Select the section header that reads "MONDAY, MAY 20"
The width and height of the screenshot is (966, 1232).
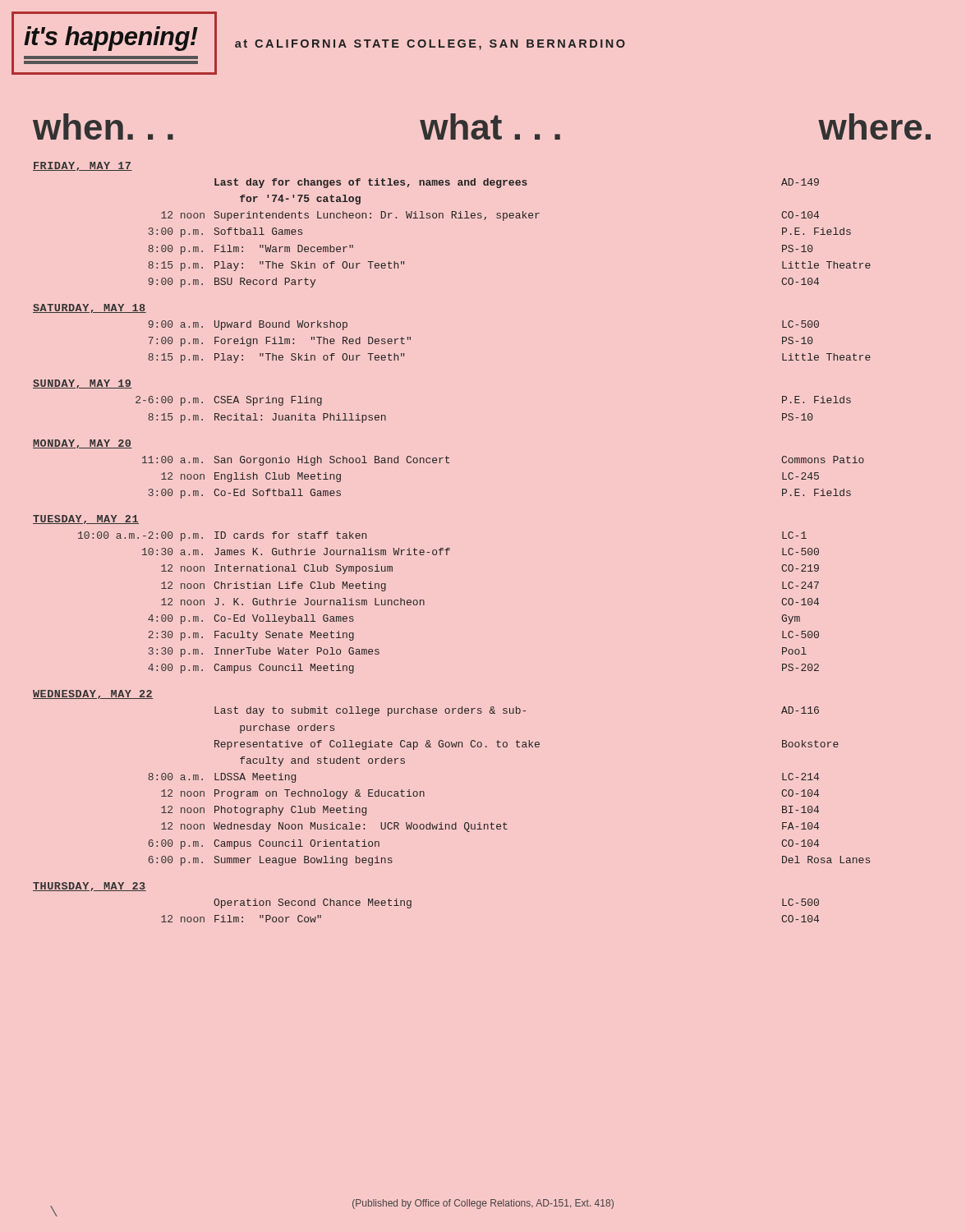click(x=82, y=444)
